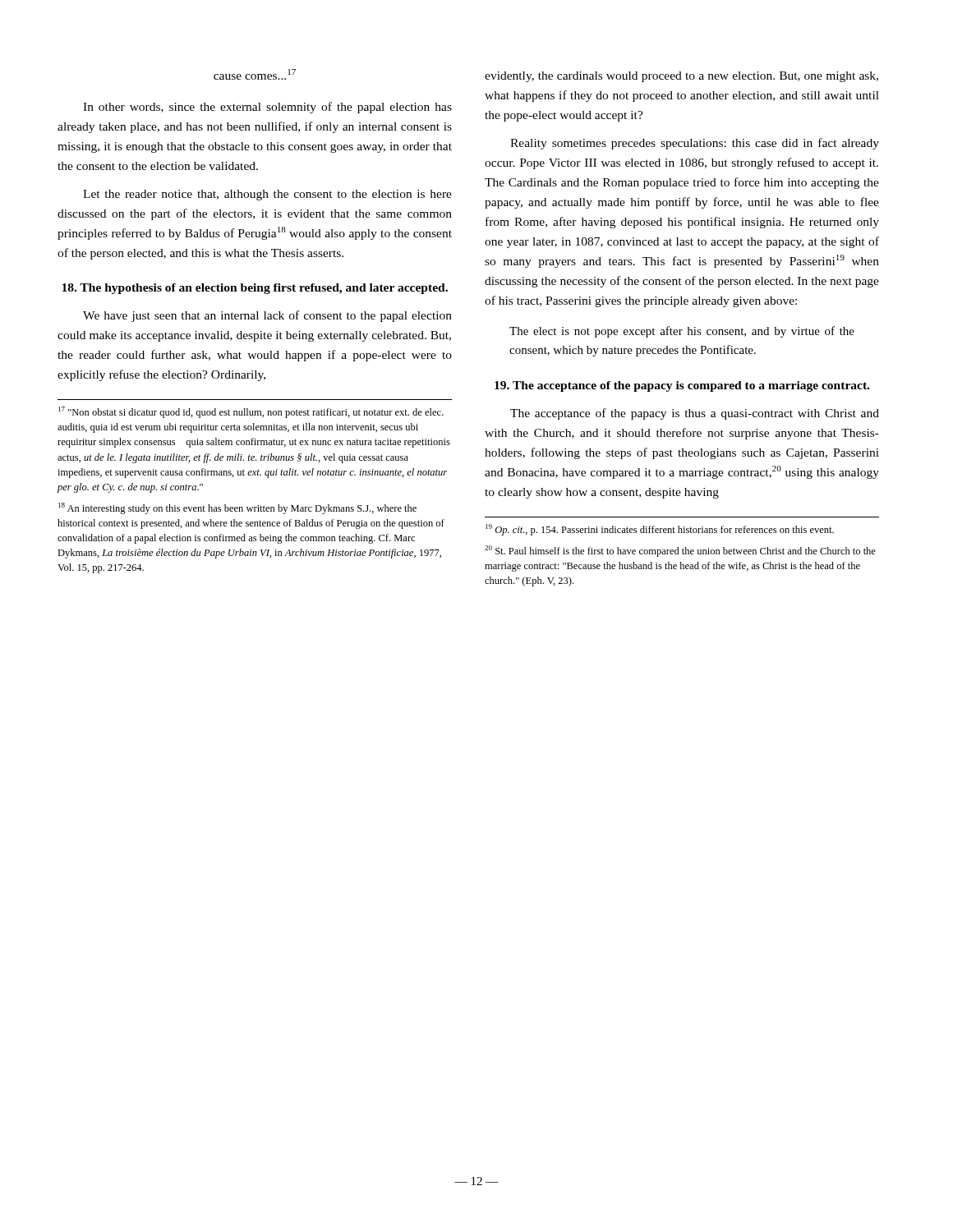Locate the text starting "The acceptance of"
Screen dimensions: 1232x953
[682, 452]
